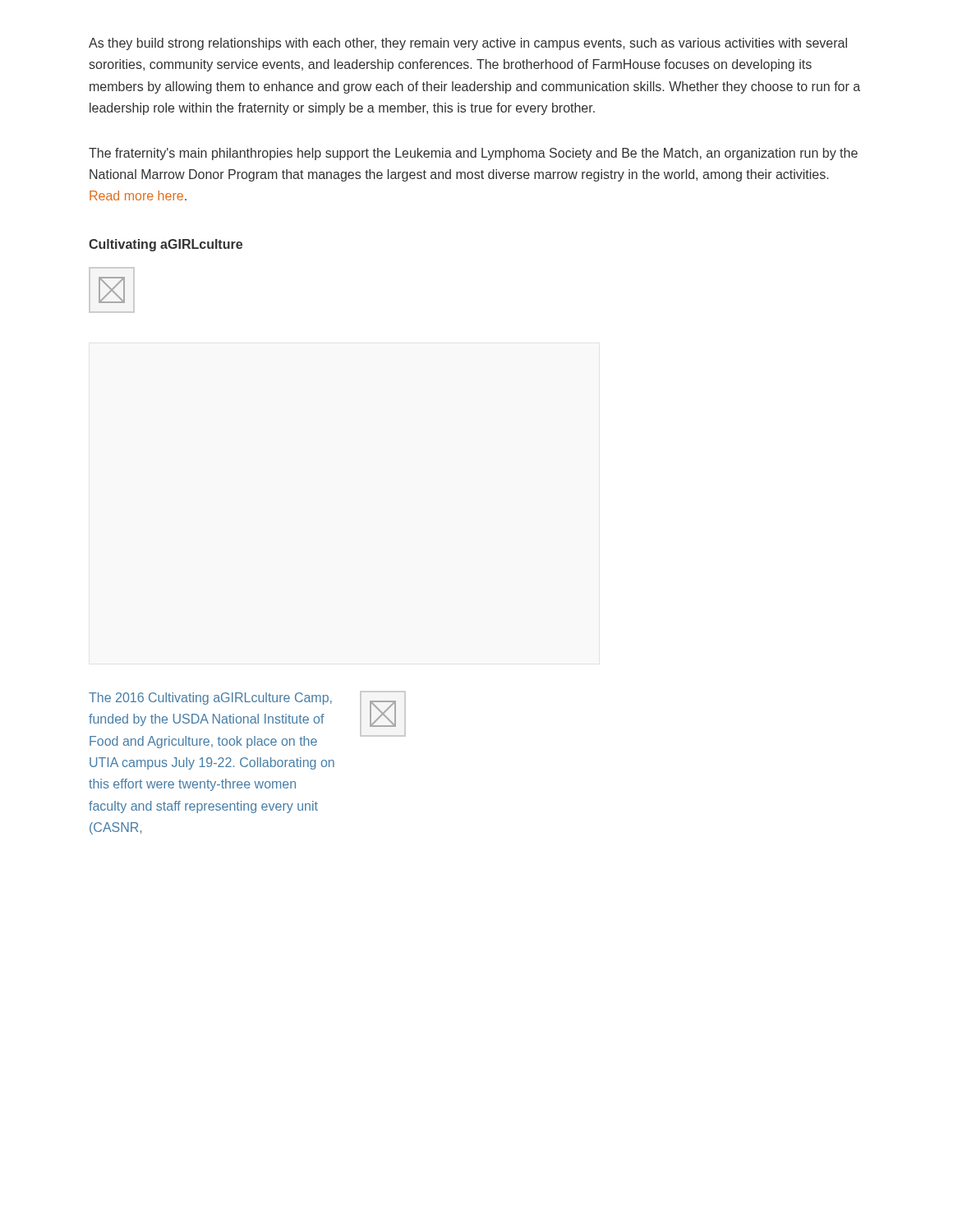Viewport: 953px width, 1232px height.
Task: Point to the block beginning "As they build strong relationships"
Action: (x=474, y=76)
